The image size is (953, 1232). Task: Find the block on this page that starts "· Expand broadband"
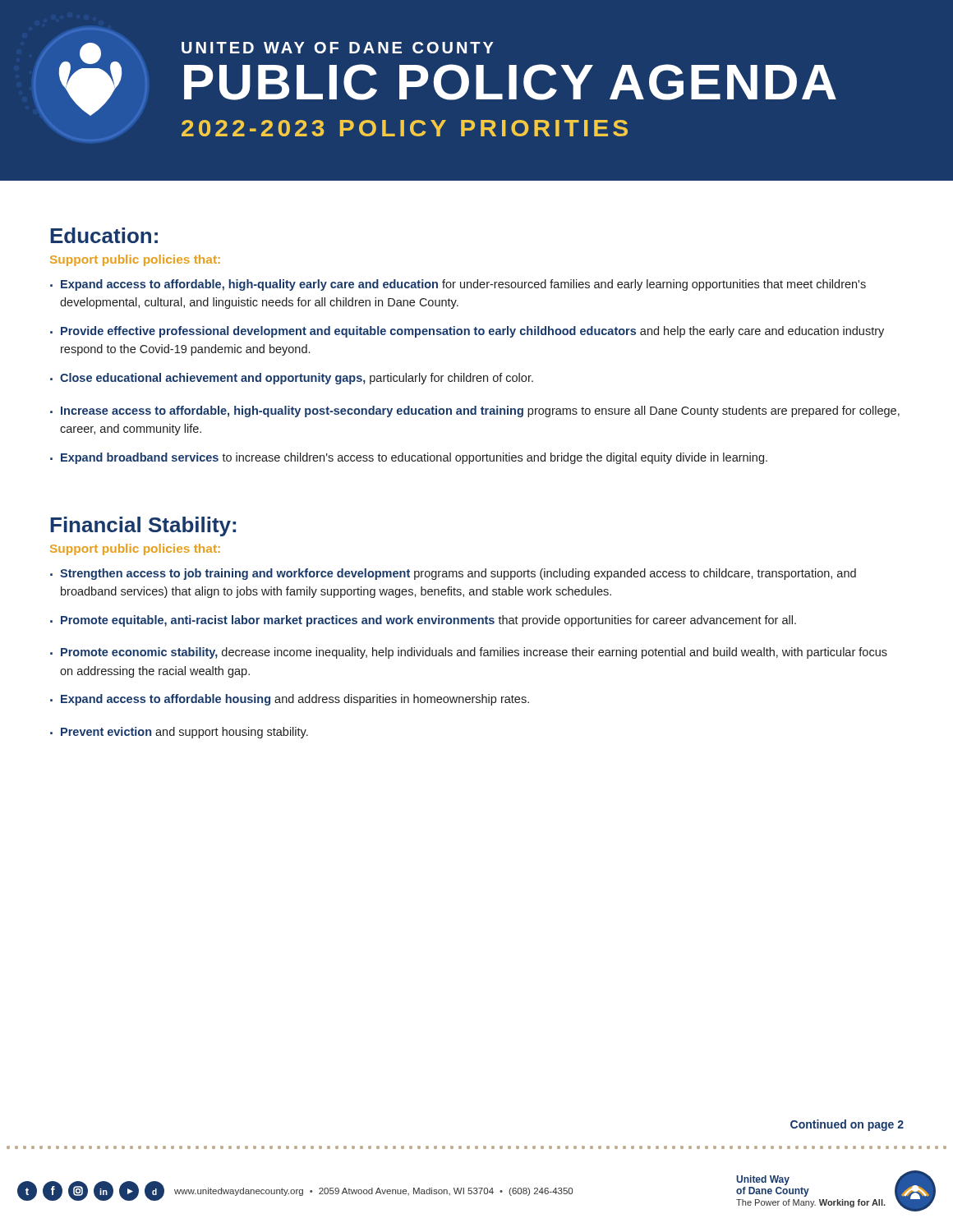(x=476, y=460)
